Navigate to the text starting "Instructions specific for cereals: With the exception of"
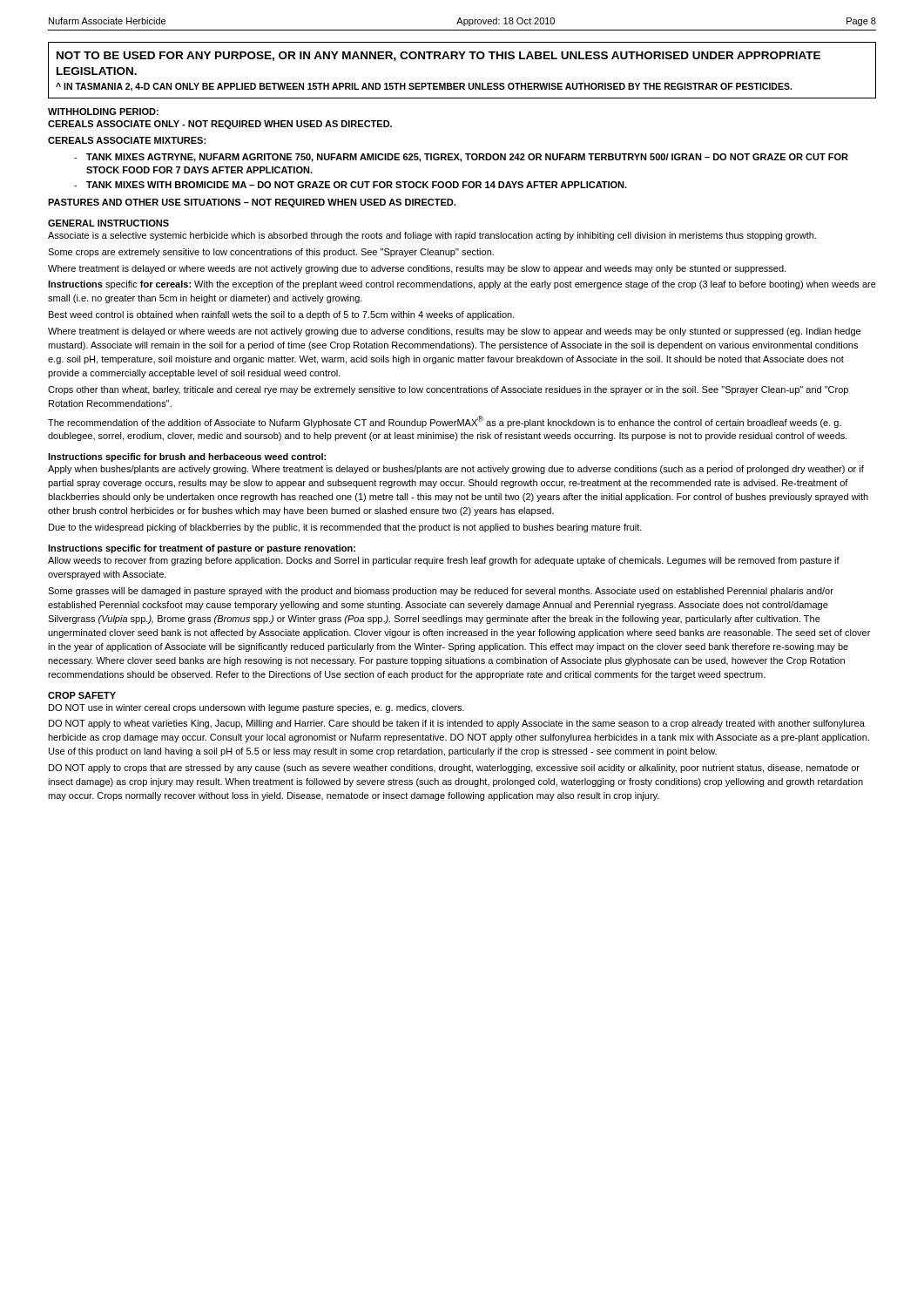Image resolution: width=924 pixels, height=1307 pixels. 462,291
